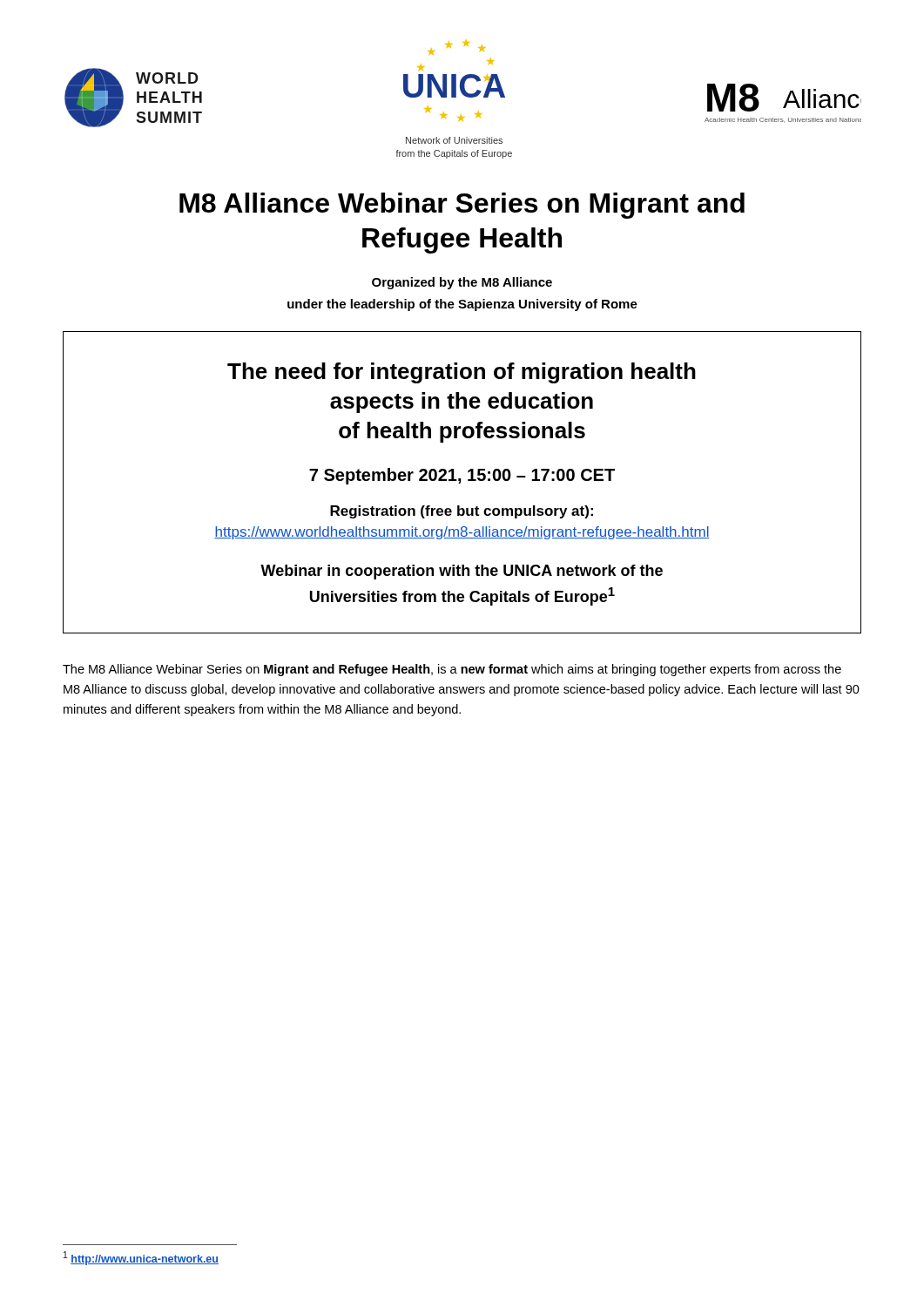
Task: Select the region starting "The need for integration of migration healthaspects in"
Action: point(462,482)
